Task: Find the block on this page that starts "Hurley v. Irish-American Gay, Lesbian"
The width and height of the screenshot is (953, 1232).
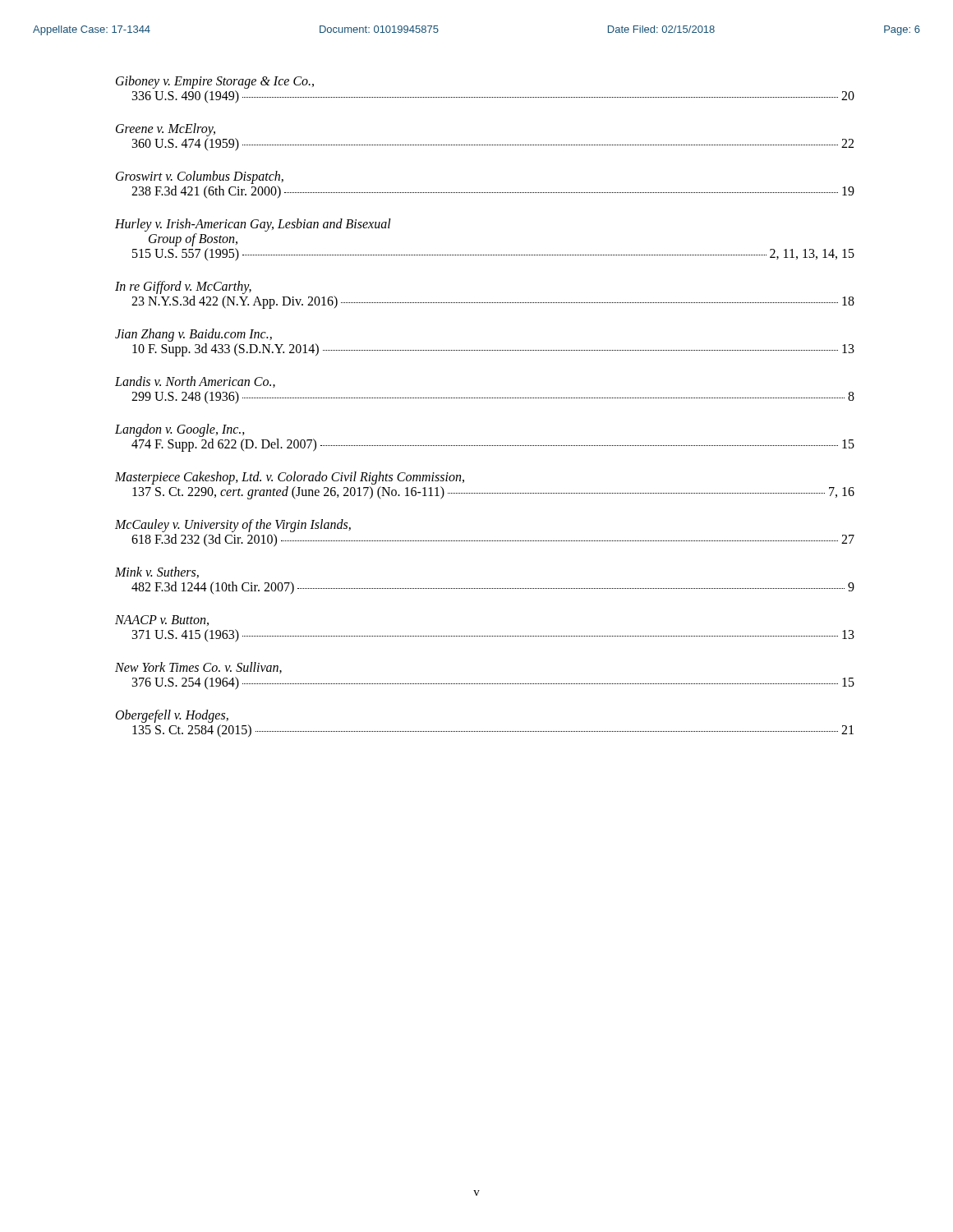Action: [253, 225]
